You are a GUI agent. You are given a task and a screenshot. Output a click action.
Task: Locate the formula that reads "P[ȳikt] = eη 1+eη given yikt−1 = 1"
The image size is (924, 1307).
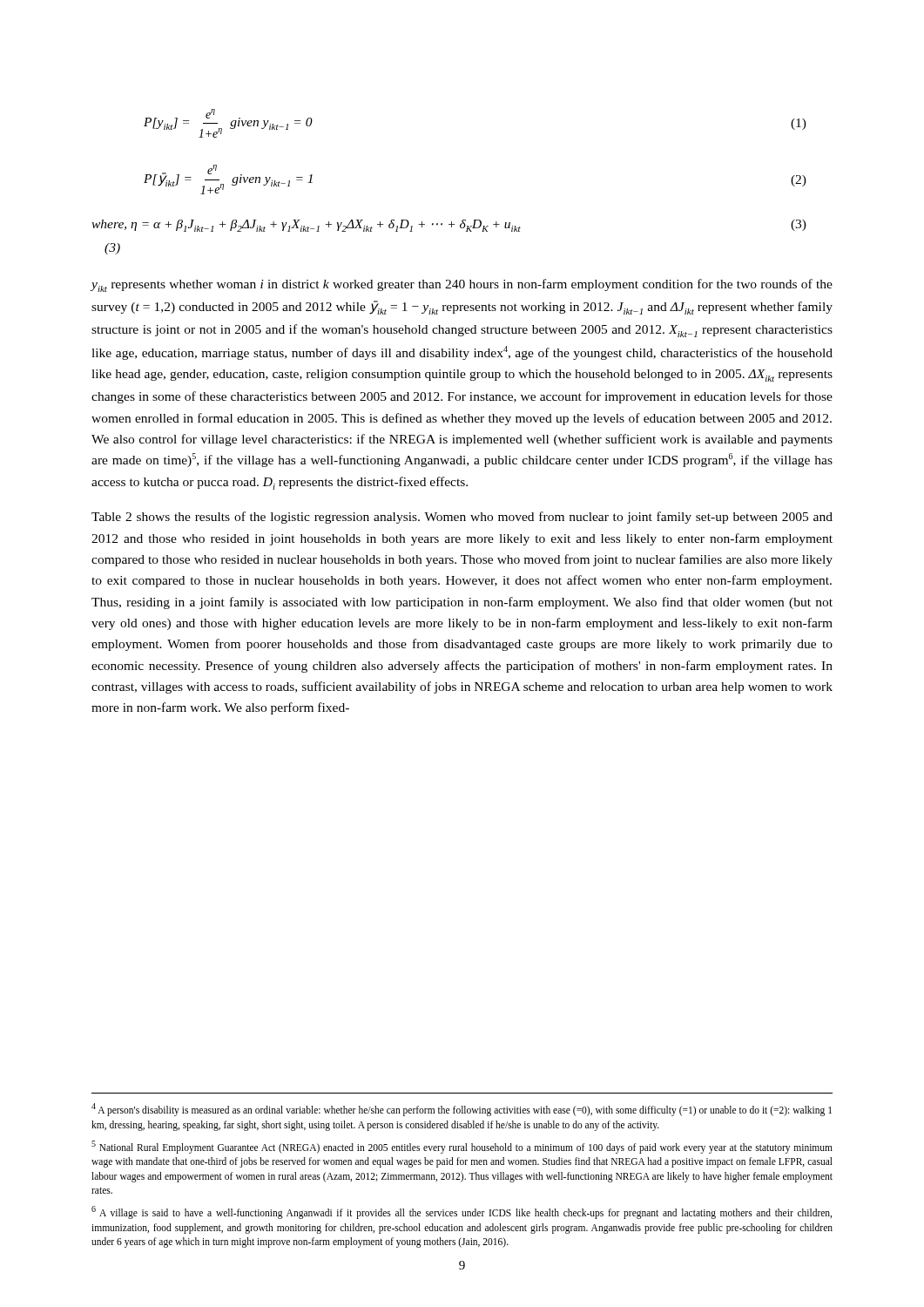click(209, 180)
